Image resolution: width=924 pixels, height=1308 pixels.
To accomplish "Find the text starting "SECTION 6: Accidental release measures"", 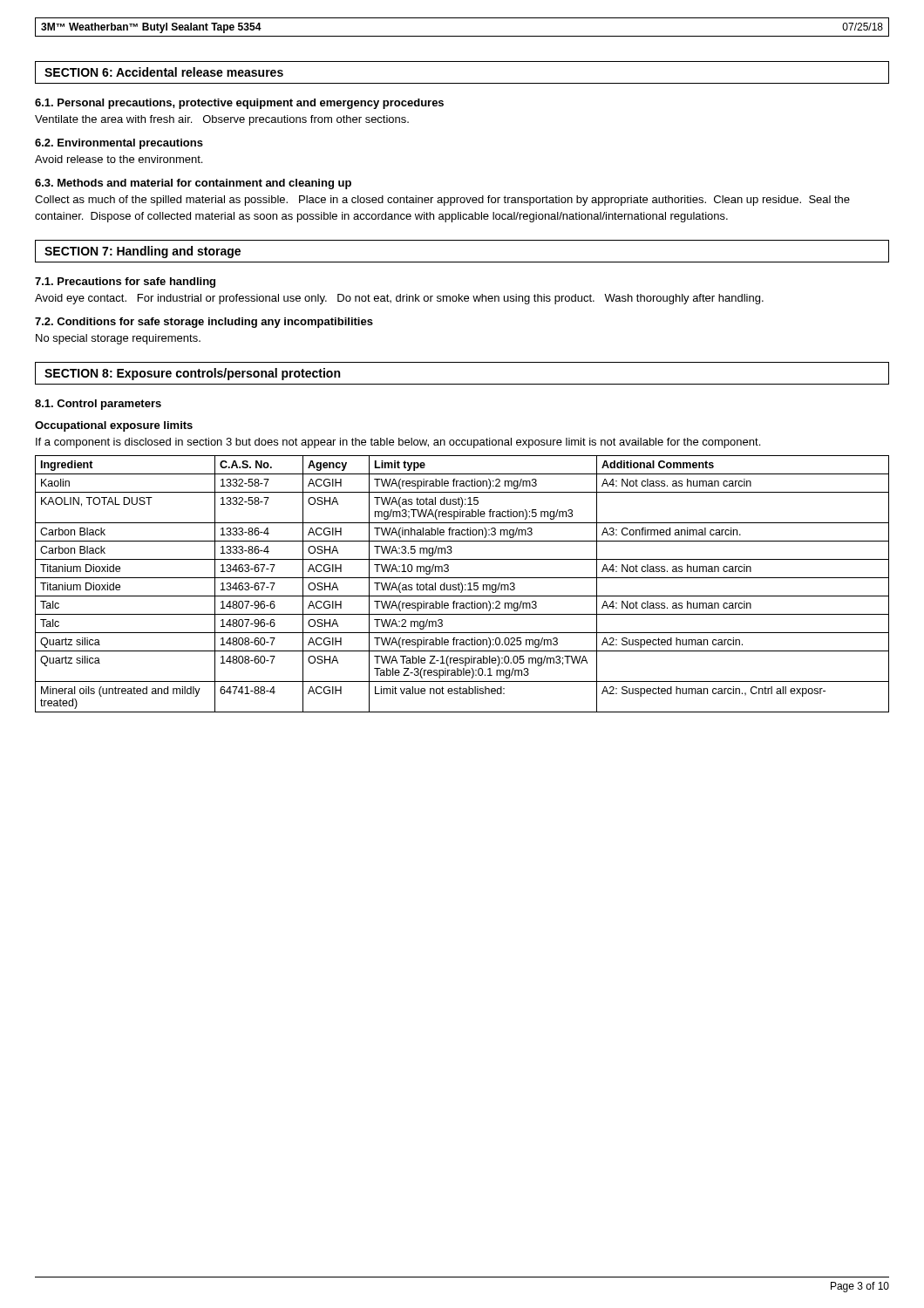I will (x=164, y=72).
